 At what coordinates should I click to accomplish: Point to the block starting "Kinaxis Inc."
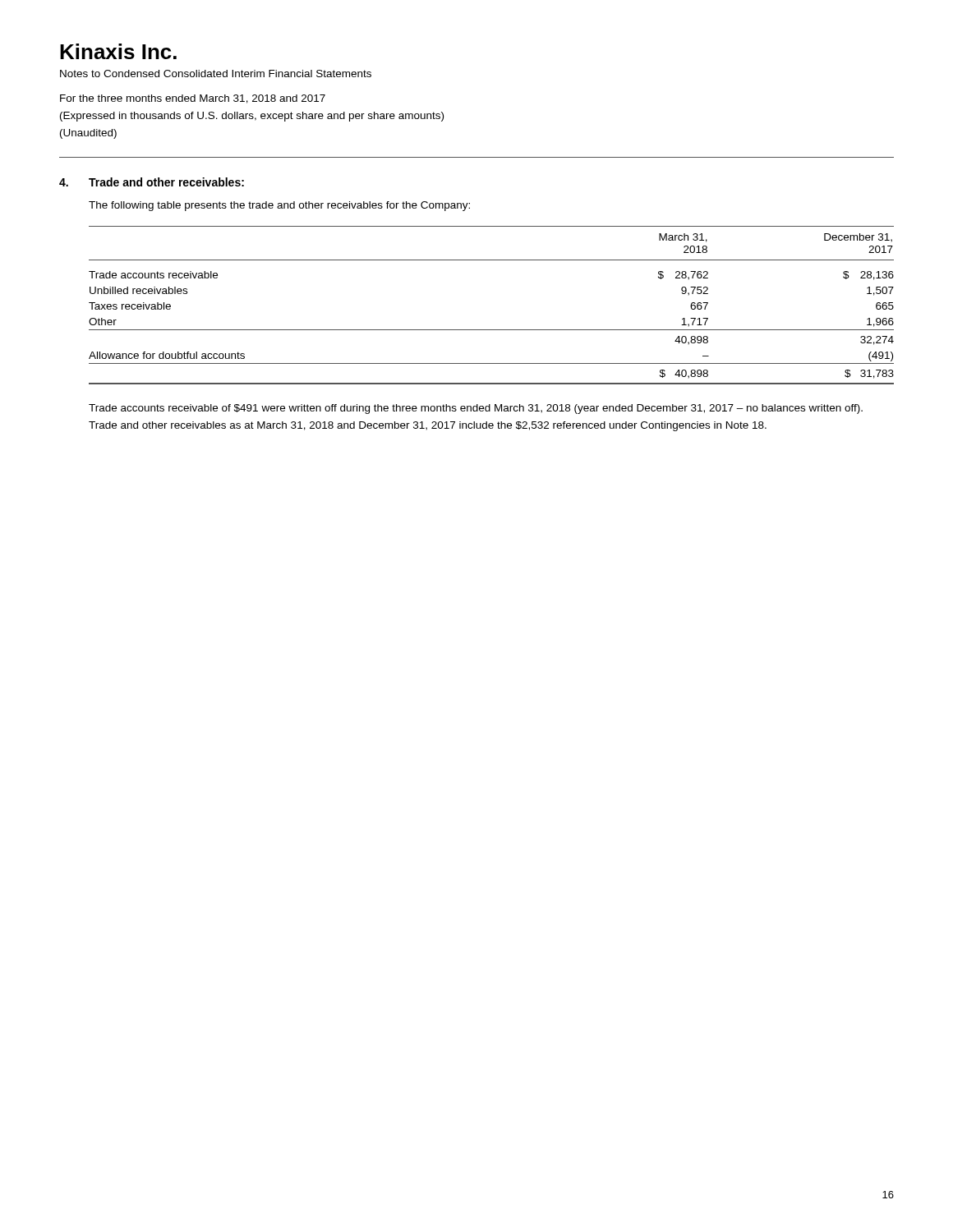pos(119,52)
